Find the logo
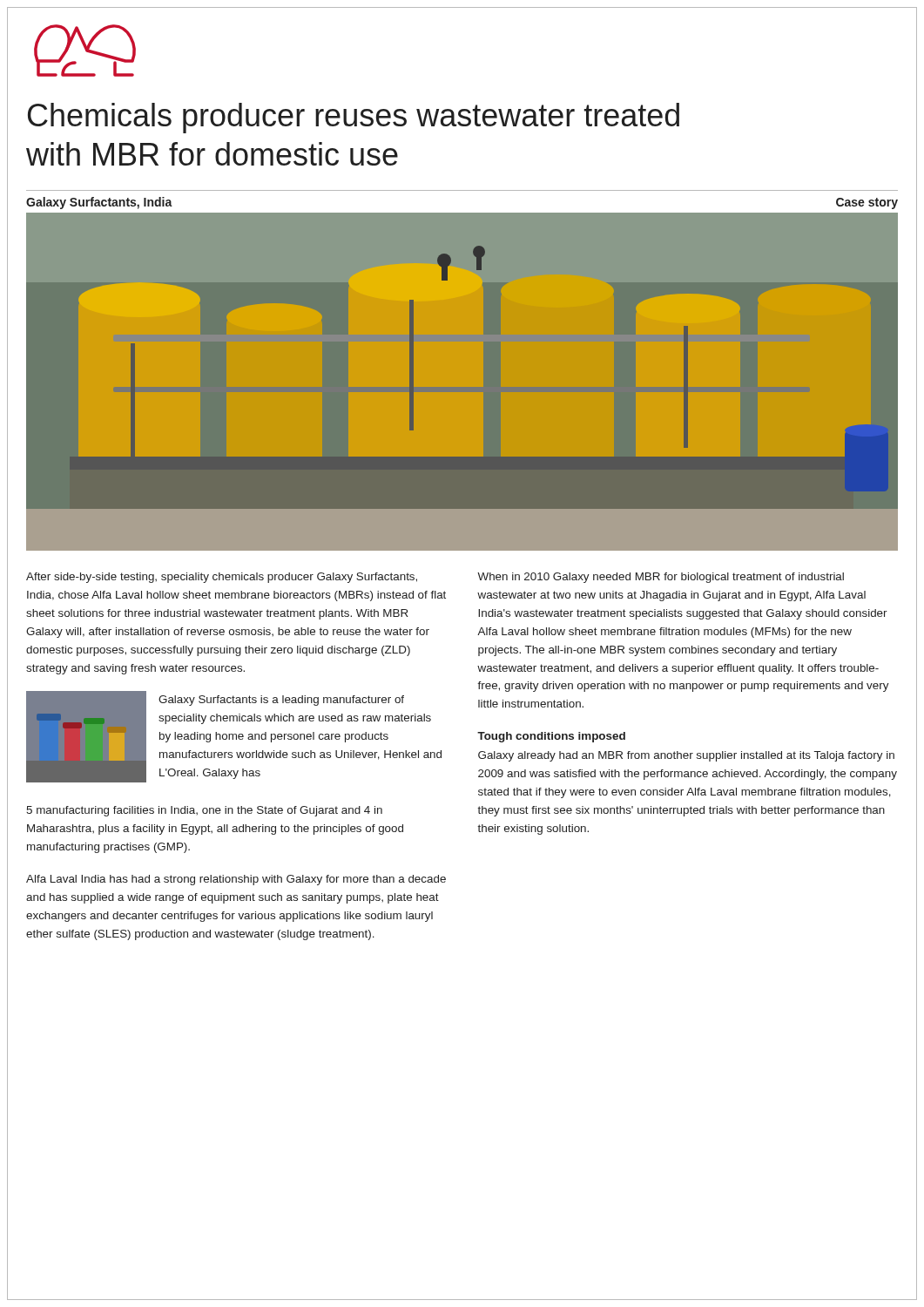Viewport: 924px width, 1307px height. (92, 53)
